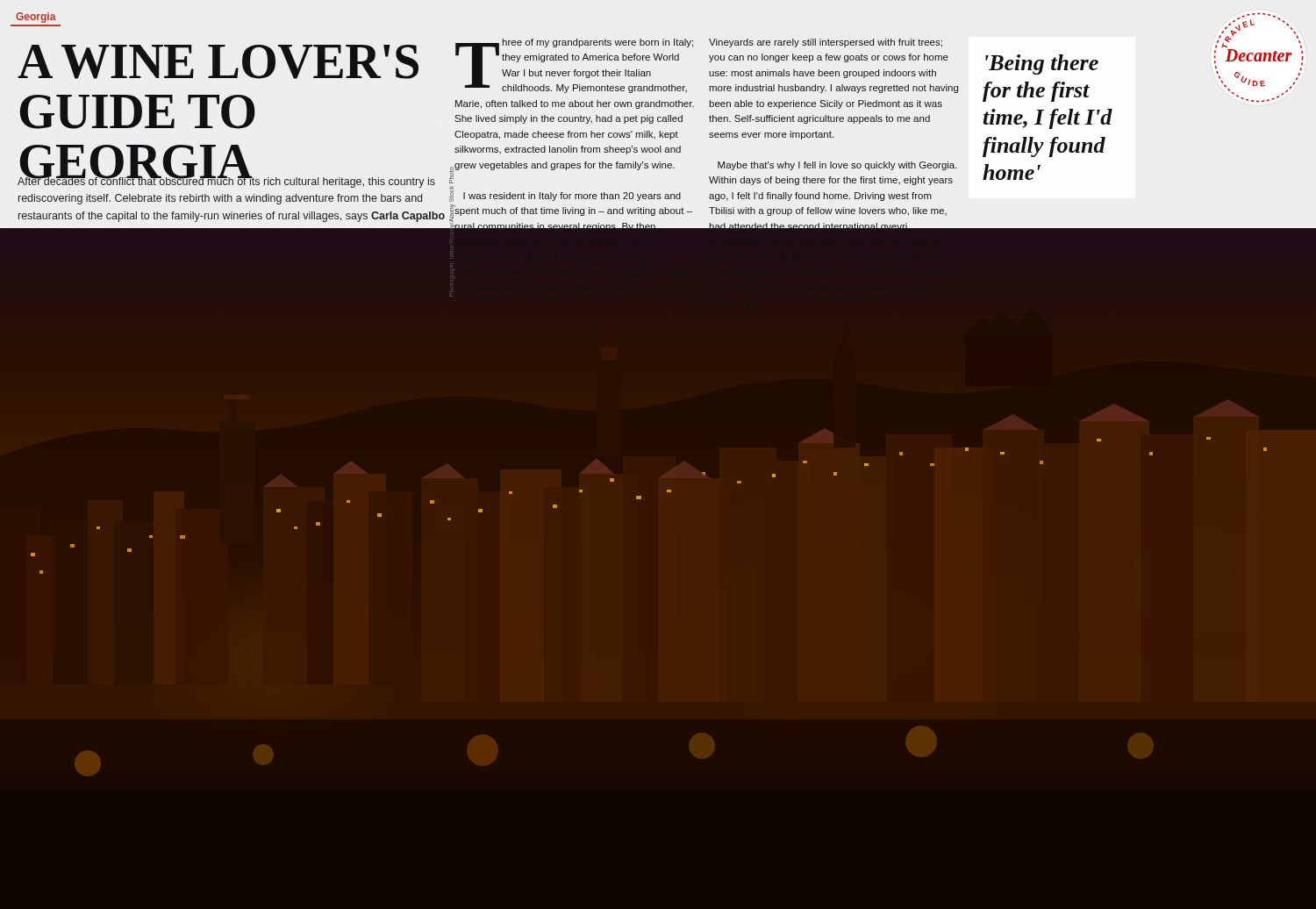This screenshot has width=1316, height=909.
Task: Where is the passage that starts "'Being there for the first time,"?
Action: point(1052,118)
